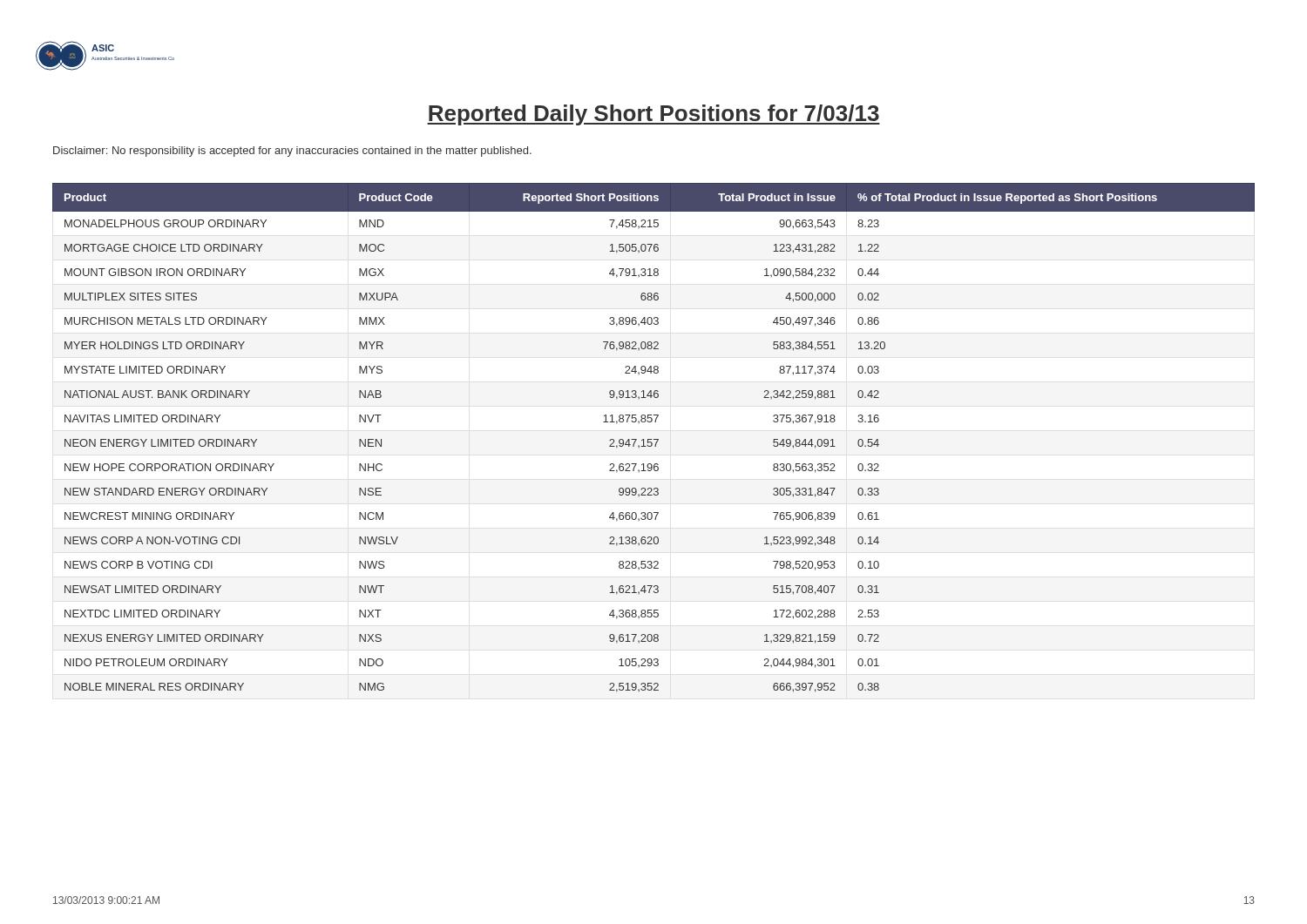1307x924 pixels.
Task: Find the title on this page that starts "Reported Daily Short"
Action: tap(654, 113)
